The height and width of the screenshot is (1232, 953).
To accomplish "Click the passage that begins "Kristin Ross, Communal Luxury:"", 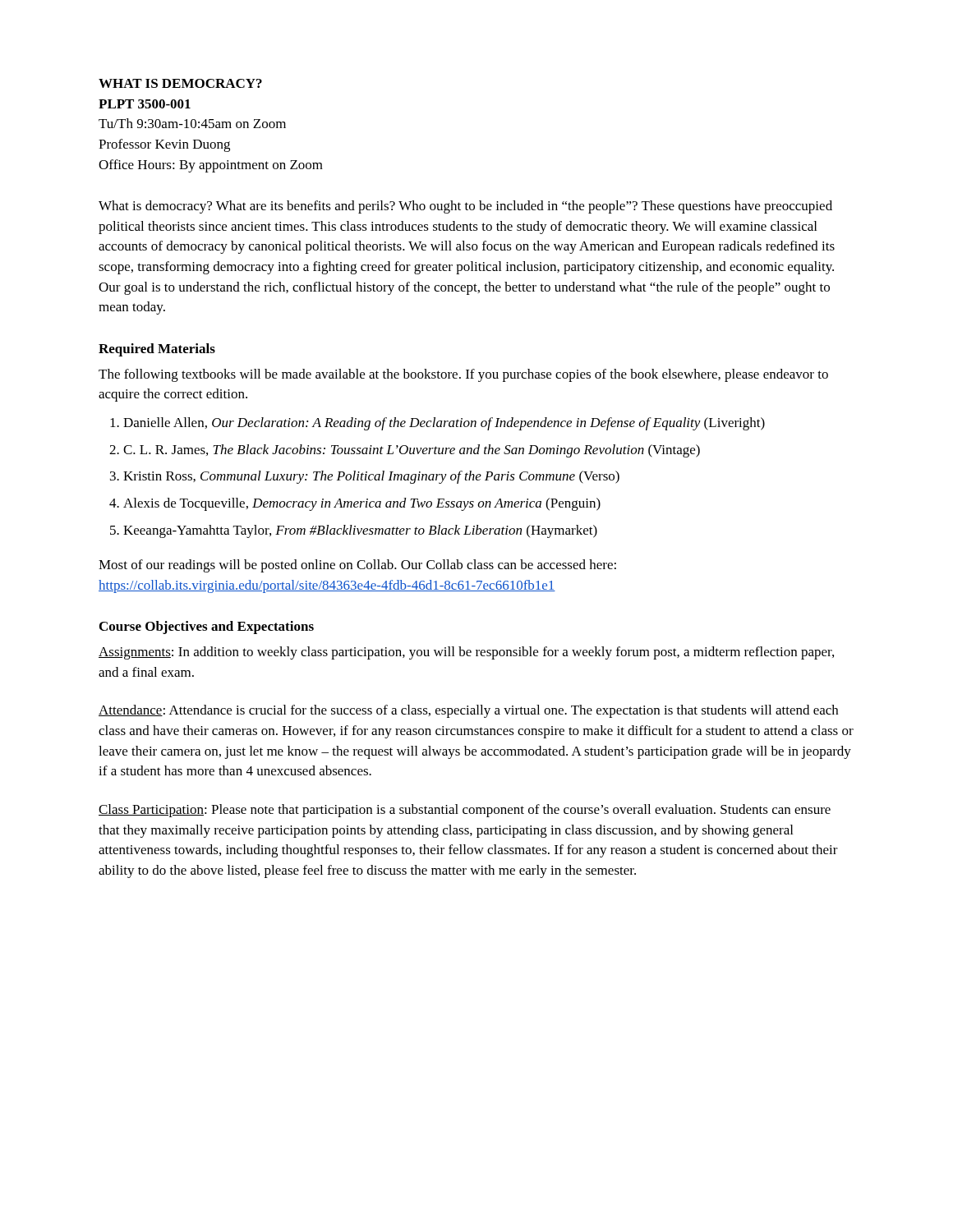I will 372,476.
